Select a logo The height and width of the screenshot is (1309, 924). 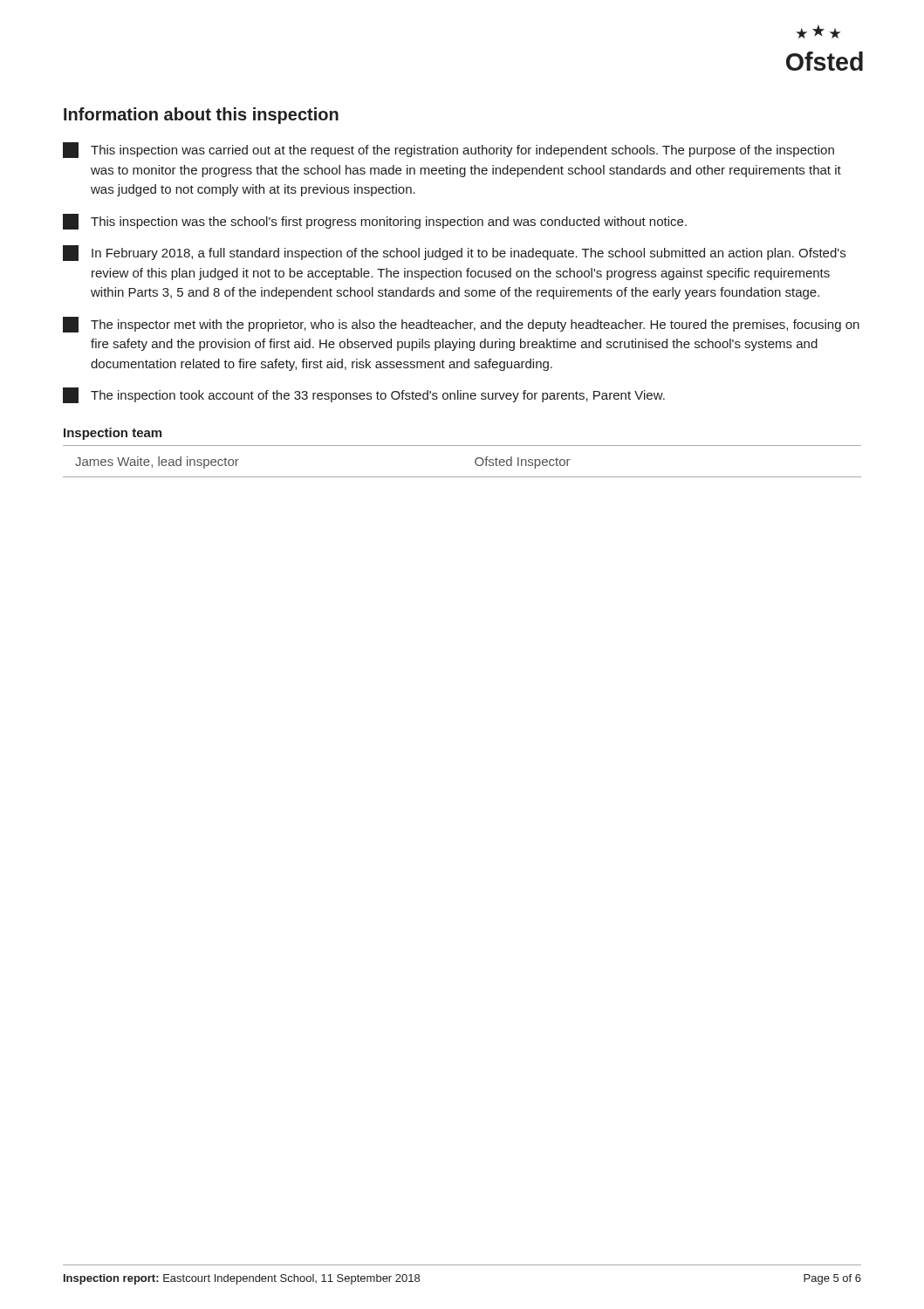click(x=828, y=59)
